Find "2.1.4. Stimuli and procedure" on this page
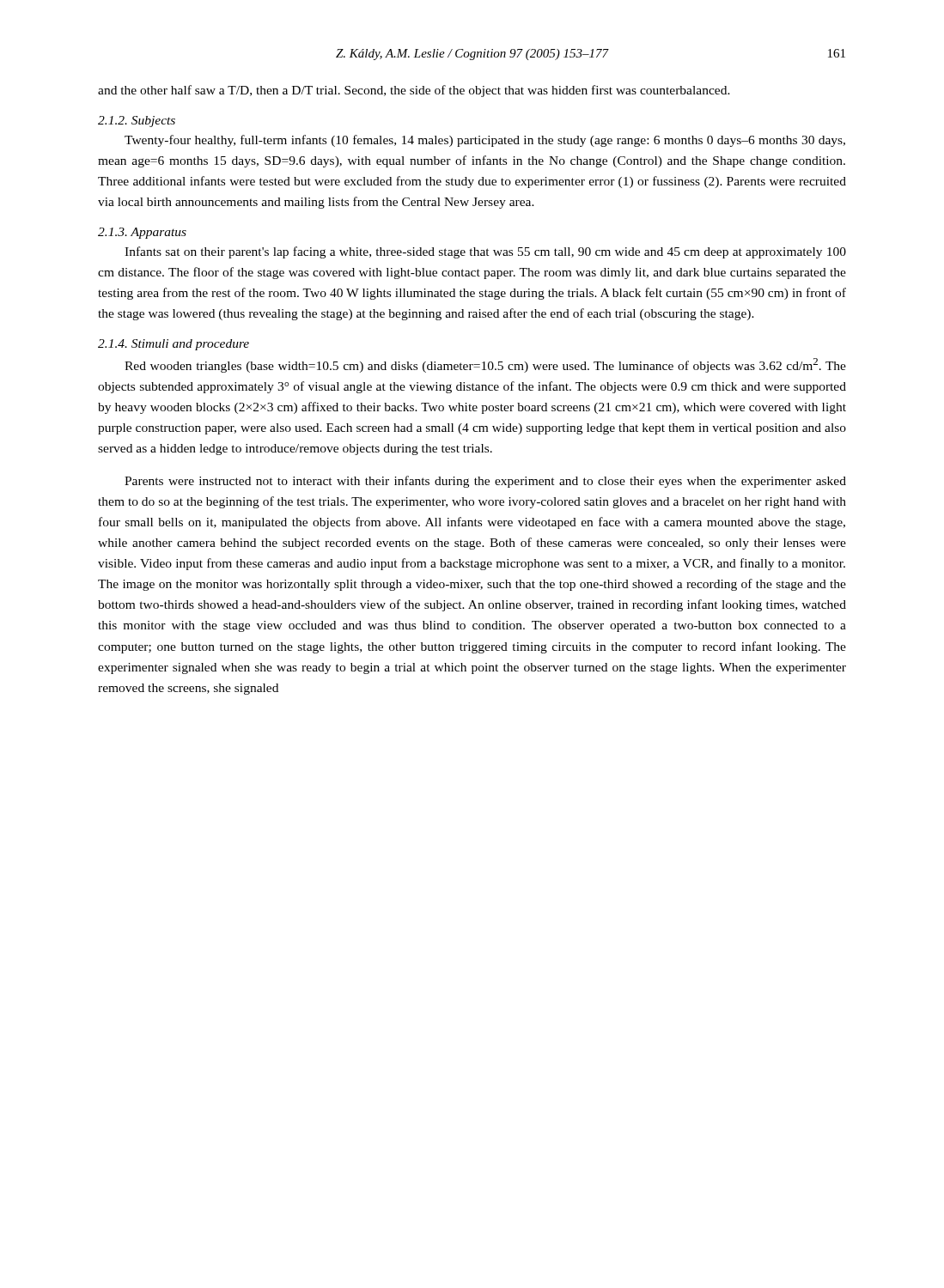 [174, 343]
